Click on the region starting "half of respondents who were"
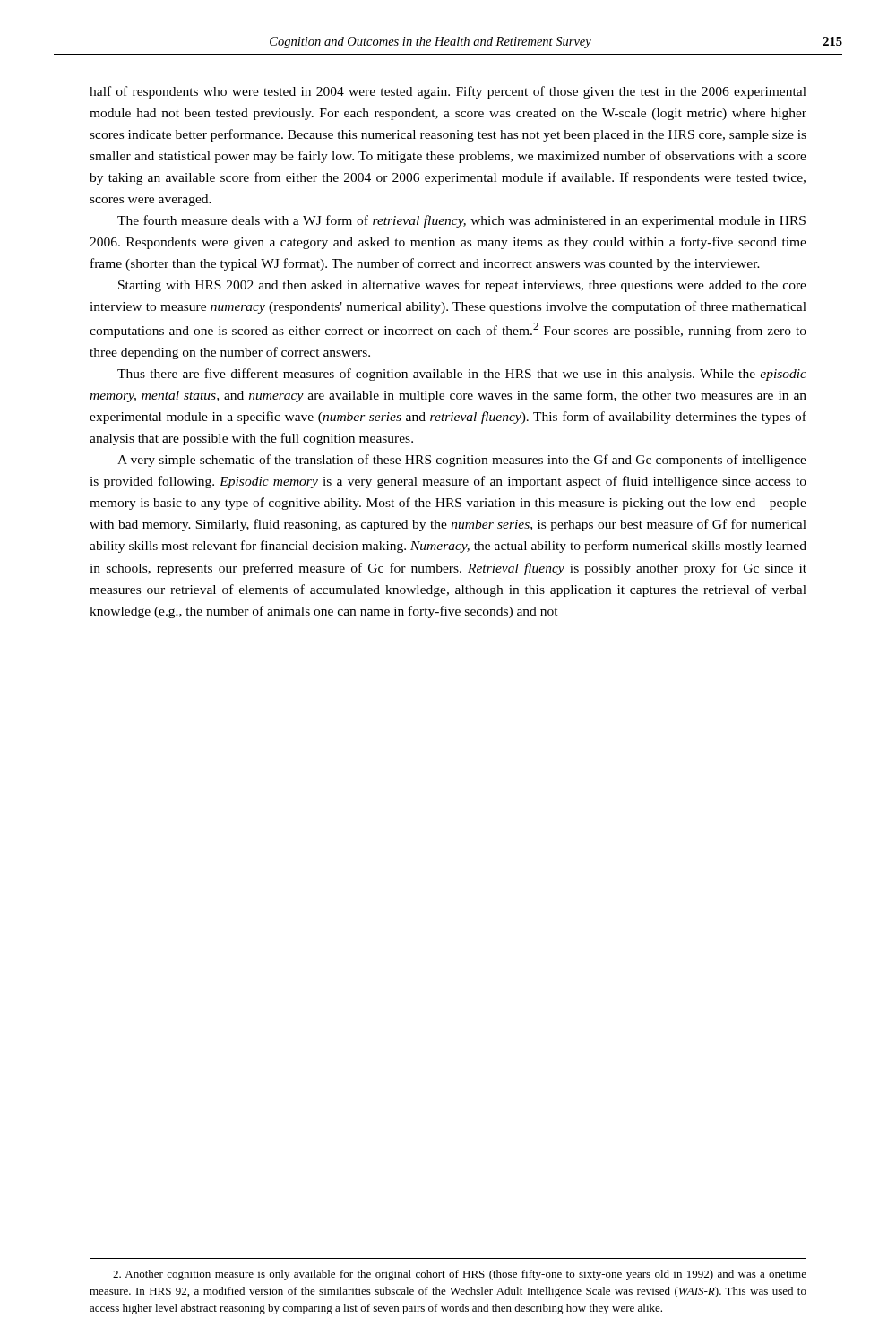The width and height of the screenshot is (896, 1344). point(448,92)
